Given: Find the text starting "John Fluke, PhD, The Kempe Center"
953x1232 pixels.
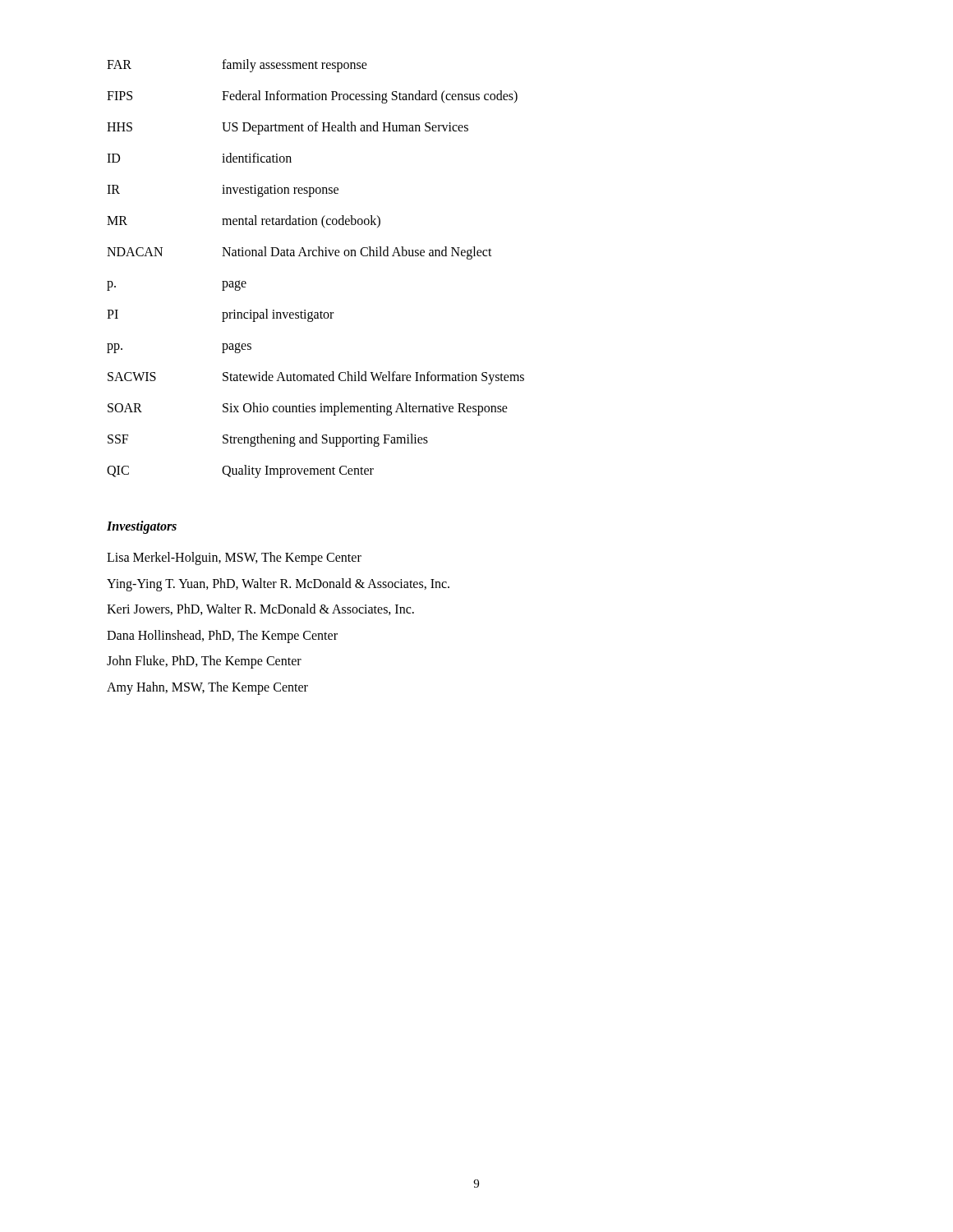Looking at the screenshot, I should [204, 661].
